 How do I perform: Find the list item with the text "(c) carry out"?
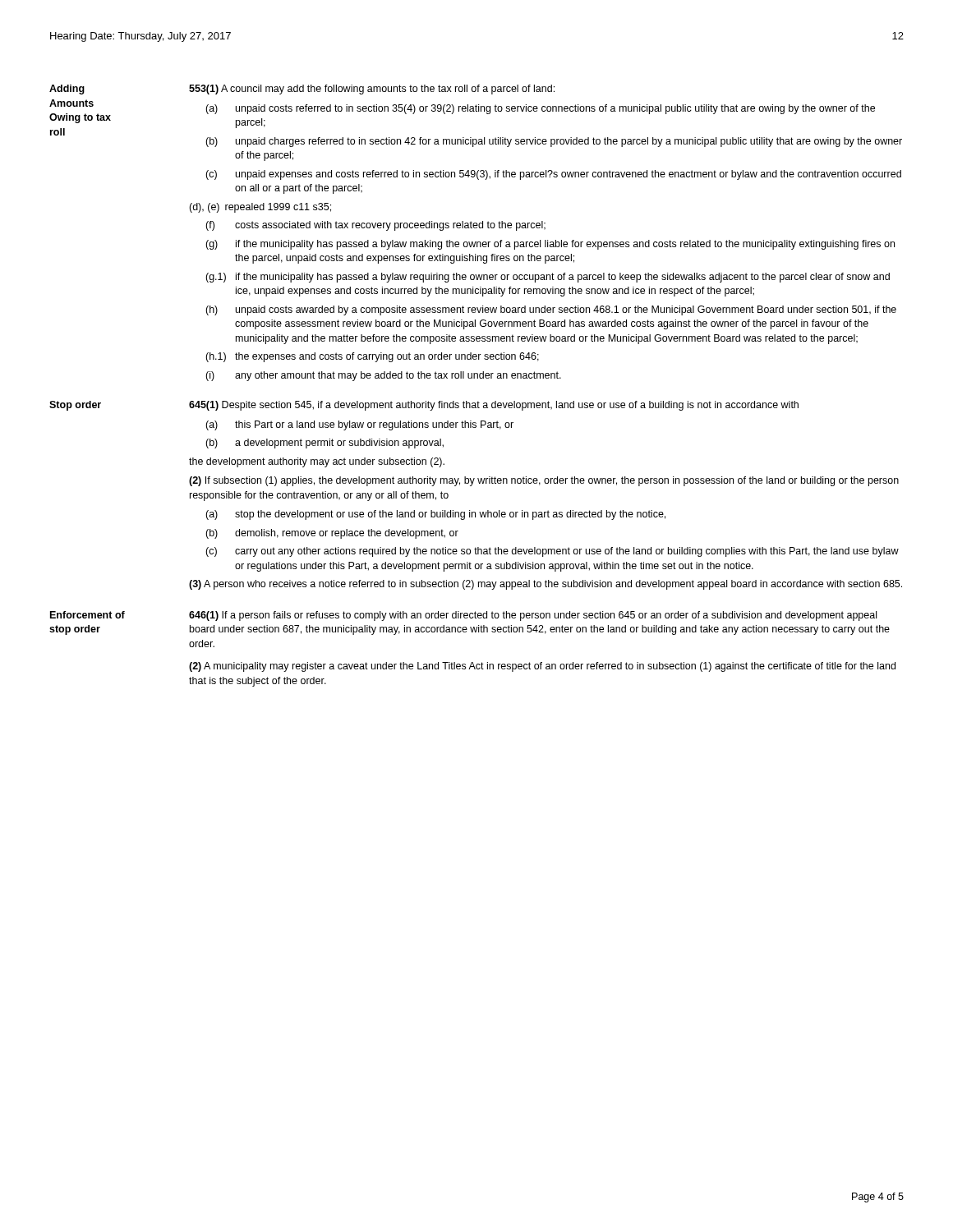(x=555, y=559)
